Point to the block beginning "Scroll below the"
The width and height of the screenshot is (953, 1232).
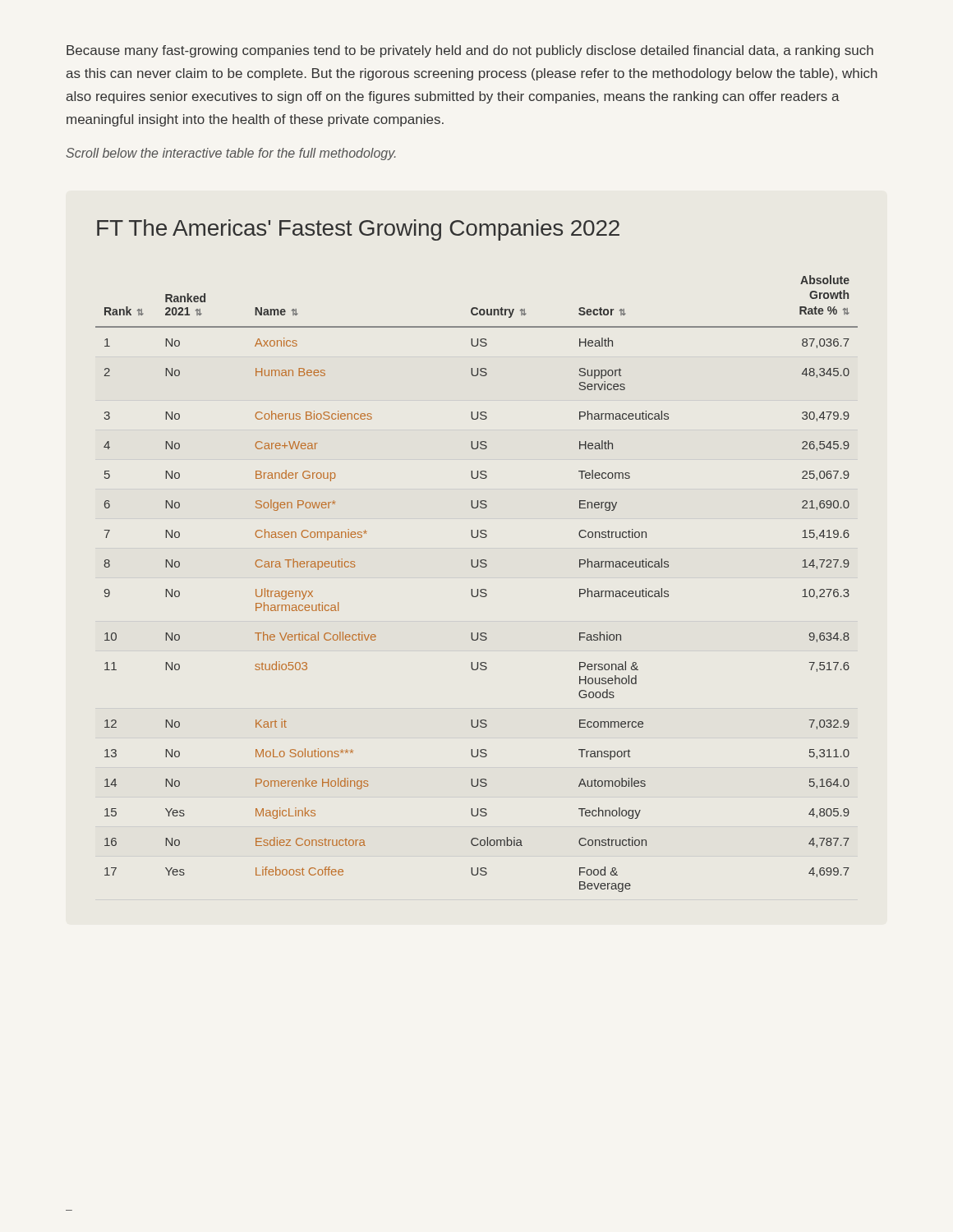[x=231, y=153]
